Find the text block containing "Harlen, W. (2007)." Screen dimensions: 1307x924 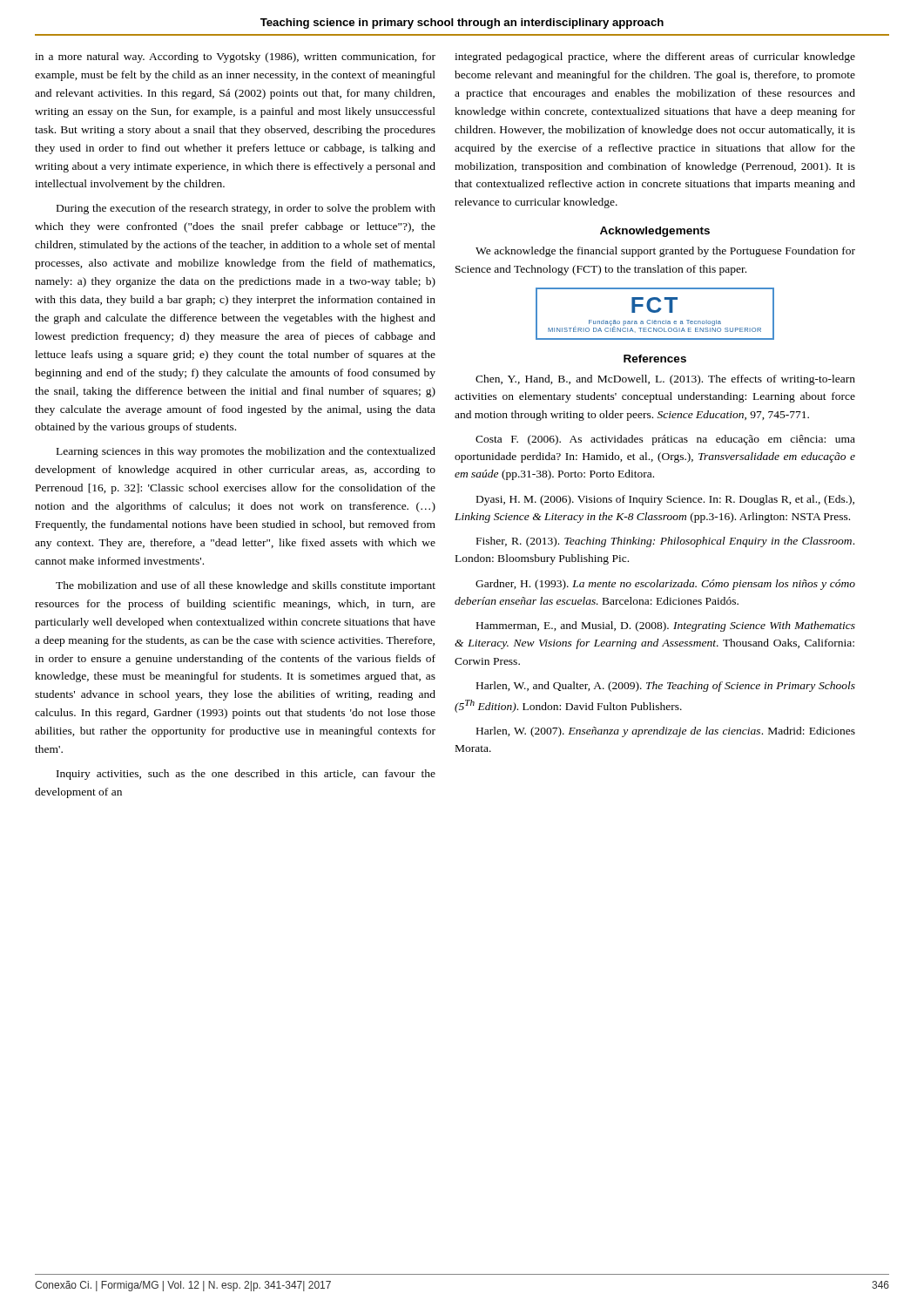point(655,739)
